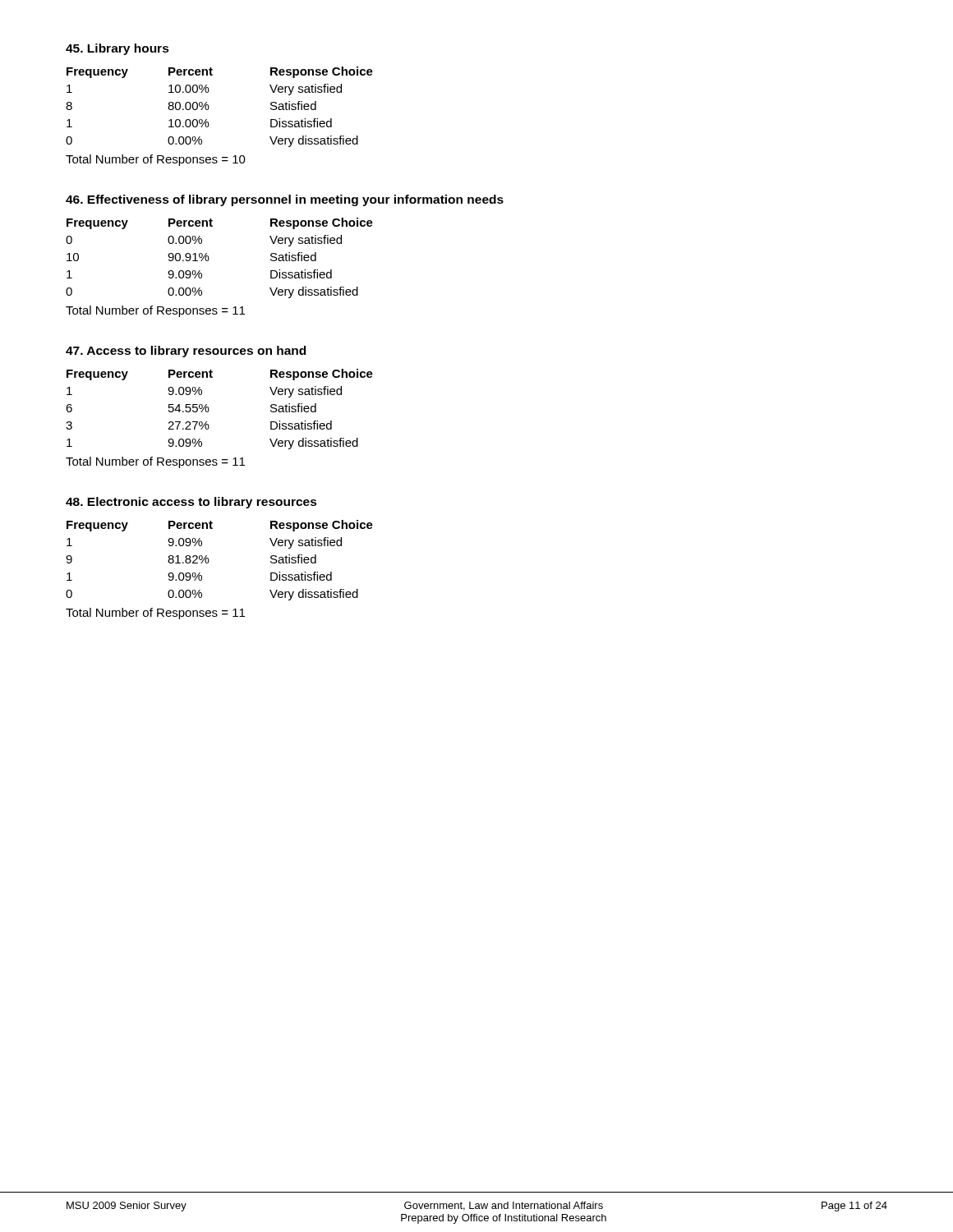Point to the element starting "47. Access to library resources"
The image size is (953, 1232).
[186, 350]
